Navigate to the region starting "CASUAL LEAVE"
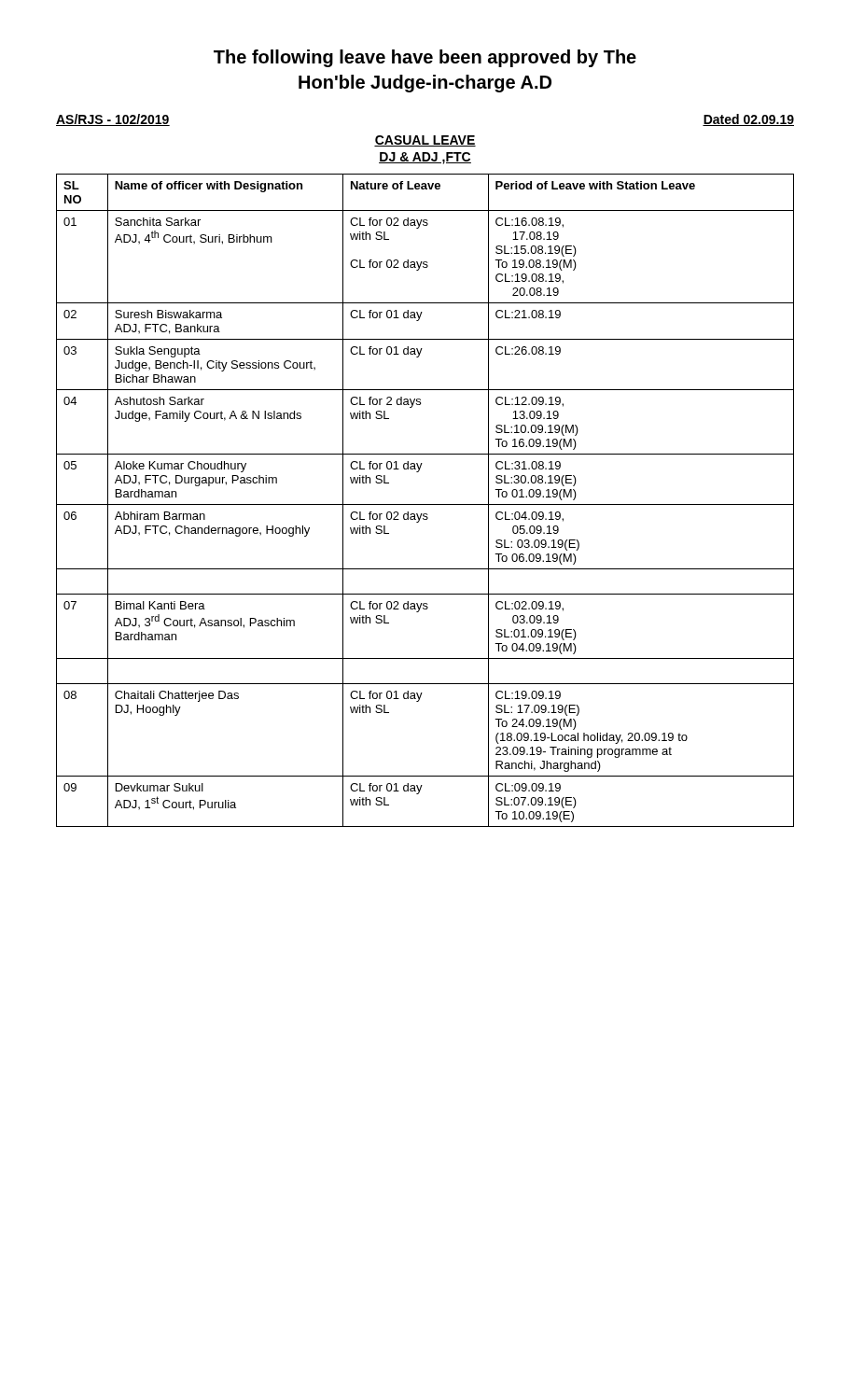Screen dimensions: 1400x850 tap(425, 140)
